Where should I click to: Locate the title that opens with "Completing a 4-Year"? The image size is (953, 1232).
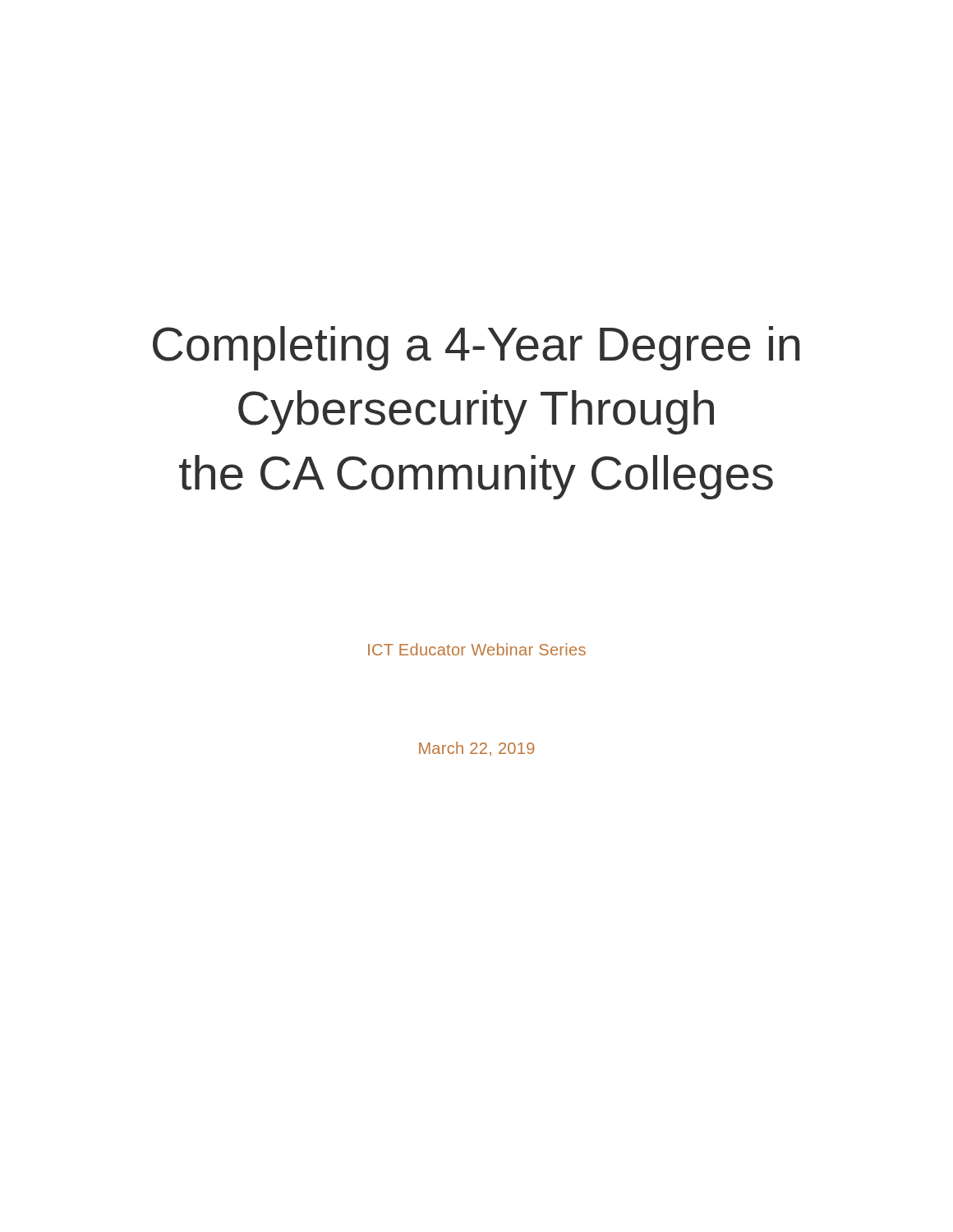coord(476,409)
